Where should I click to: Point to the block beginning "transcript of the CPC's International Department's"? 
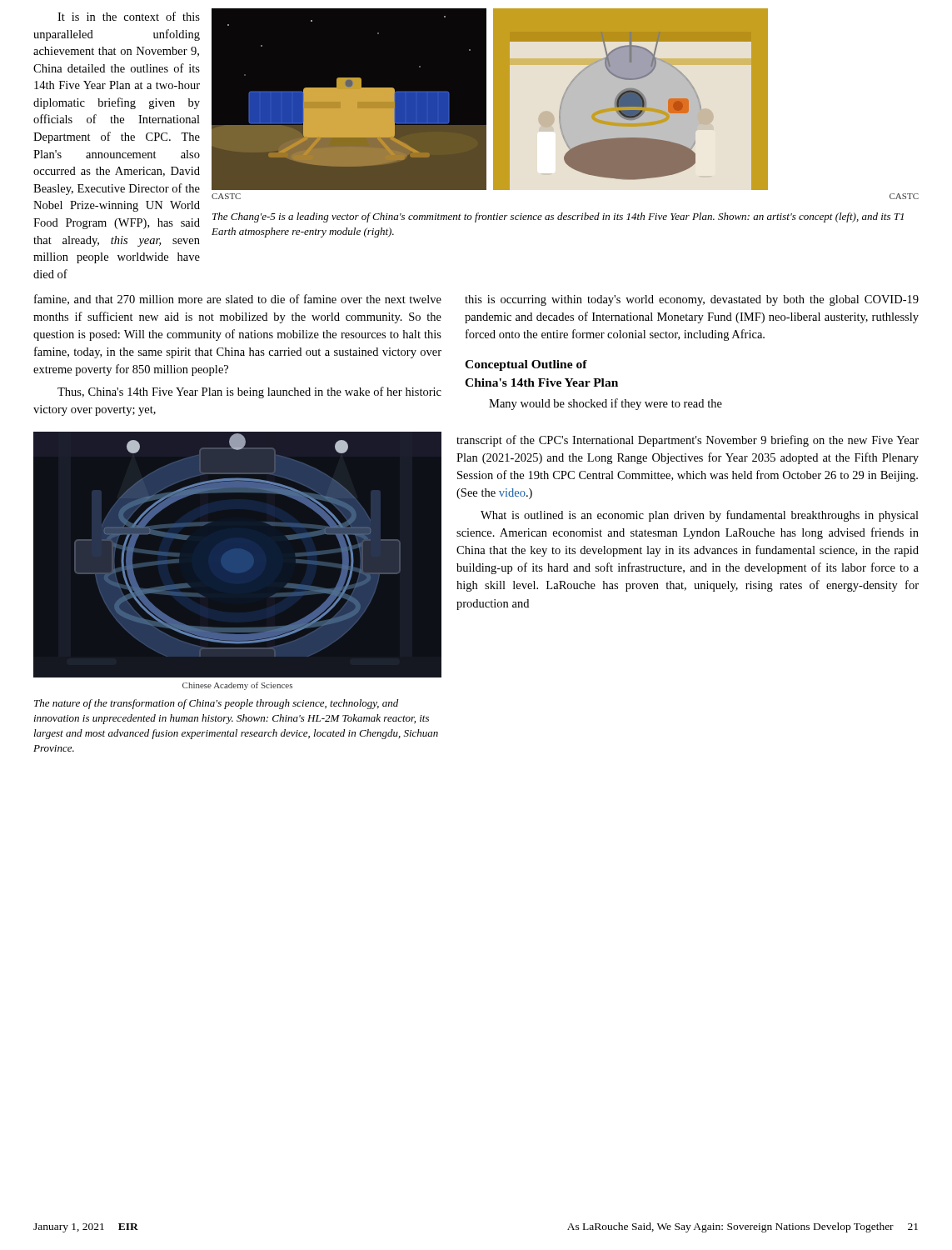688,522
